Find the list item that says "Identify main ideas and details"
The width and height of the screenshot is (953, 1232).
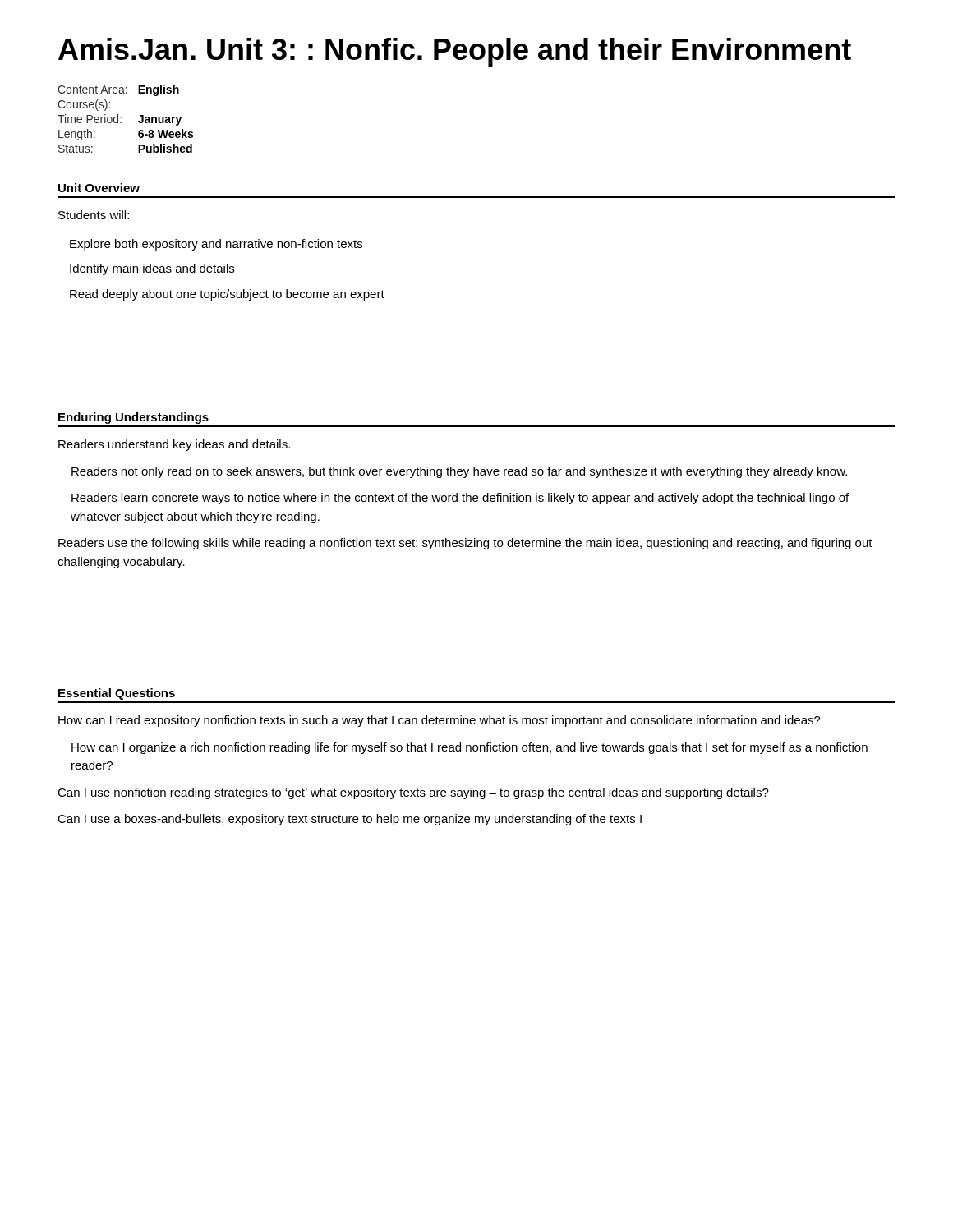point(152,269)
